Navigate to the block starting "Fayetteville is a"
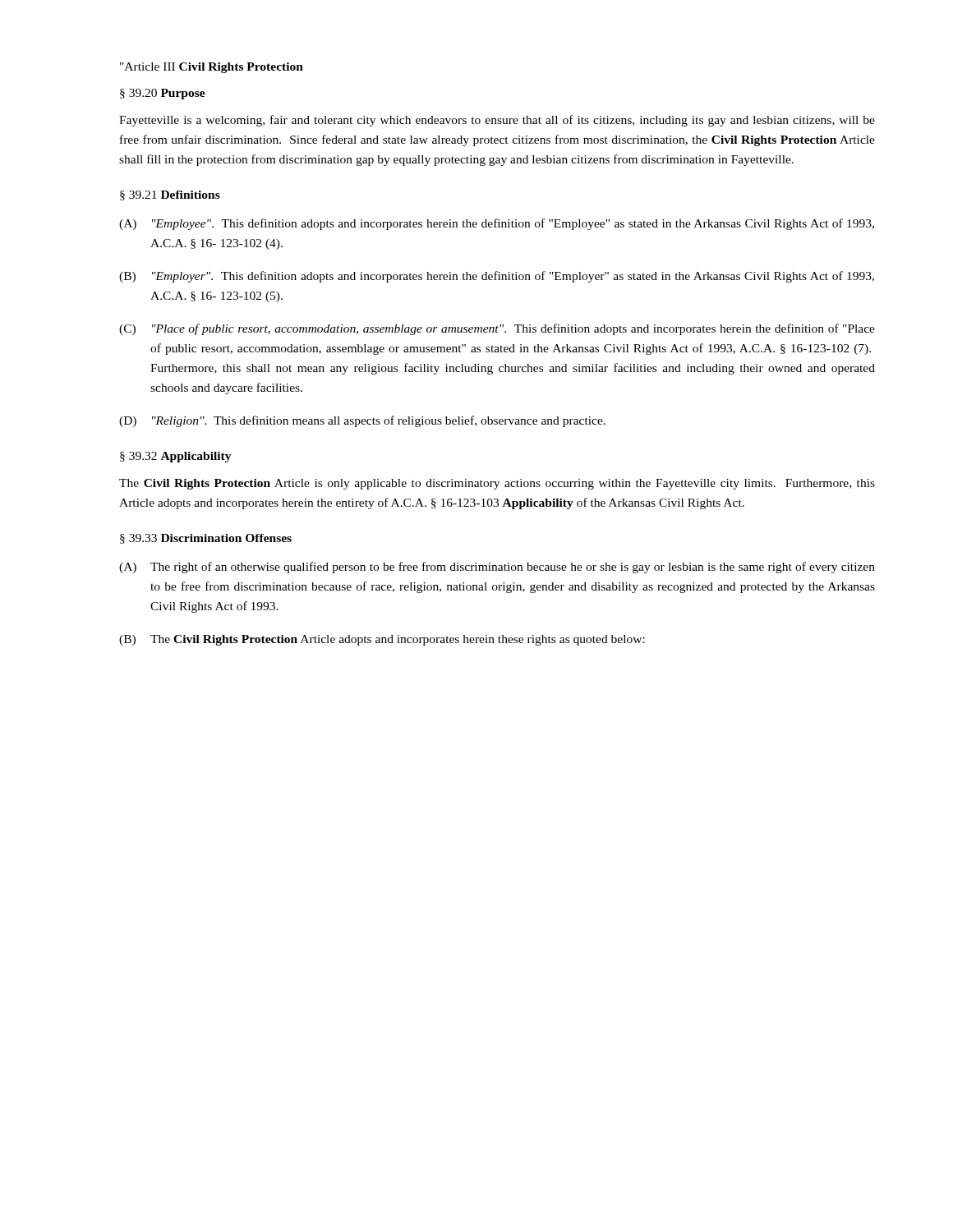The height and width of the screenshot is (1232, 953). point(497,139)
